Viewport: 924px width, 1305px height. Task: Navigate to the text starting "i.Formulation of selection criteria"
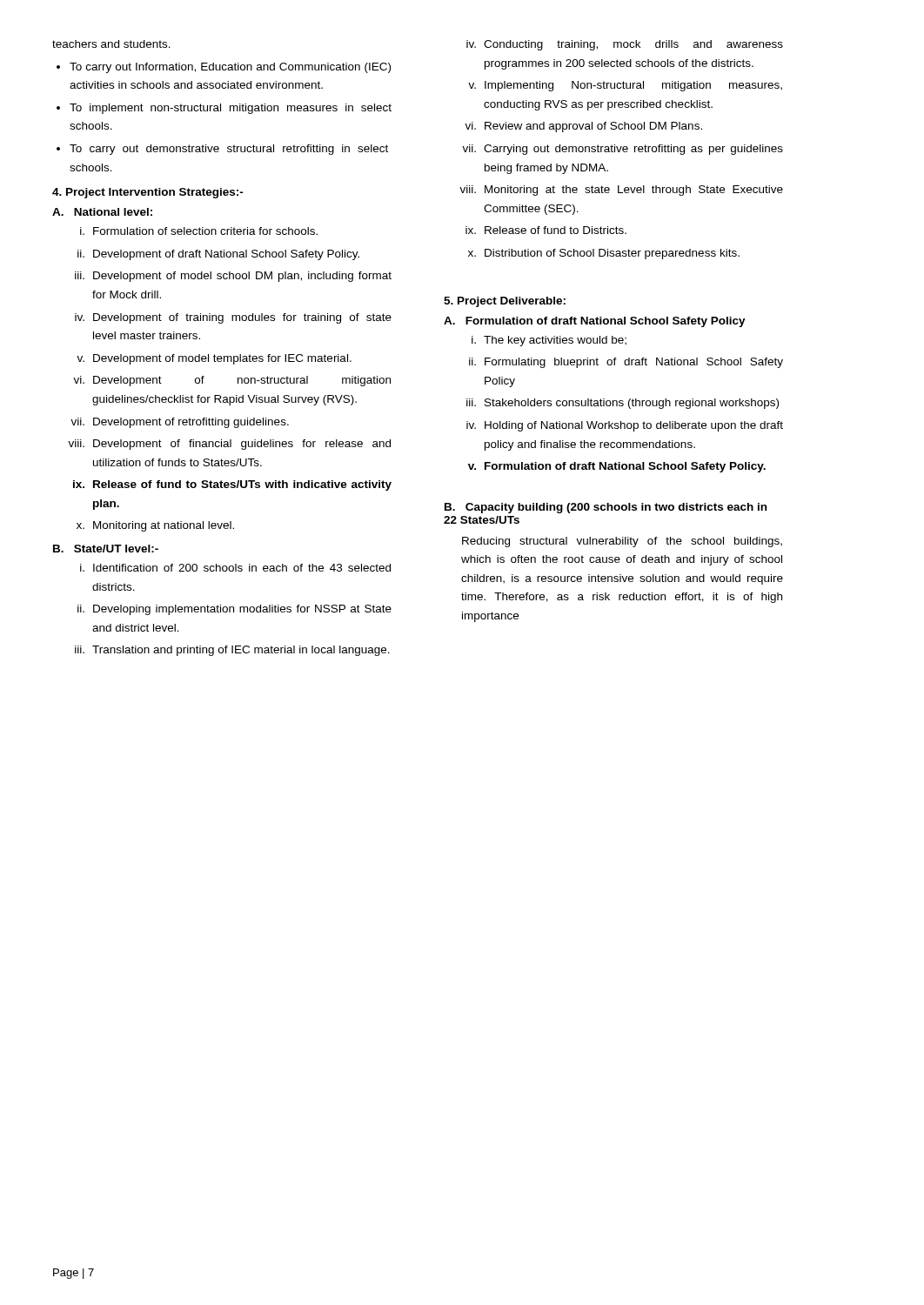[x=222, y=231]
